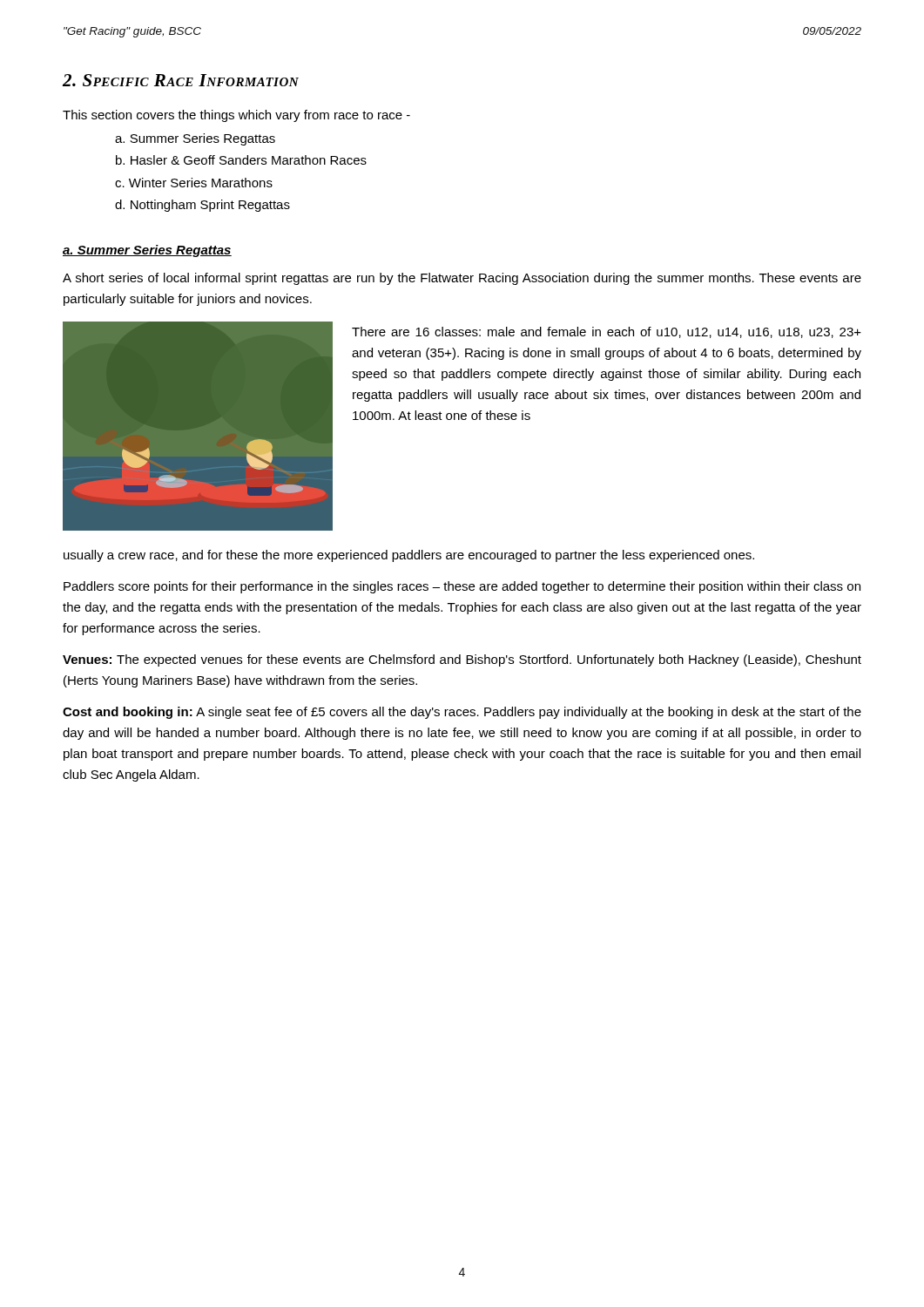Find the block on this page that starts "A short series of"
The width and height of the screenshot is (924, 1307).
(462, 288)
